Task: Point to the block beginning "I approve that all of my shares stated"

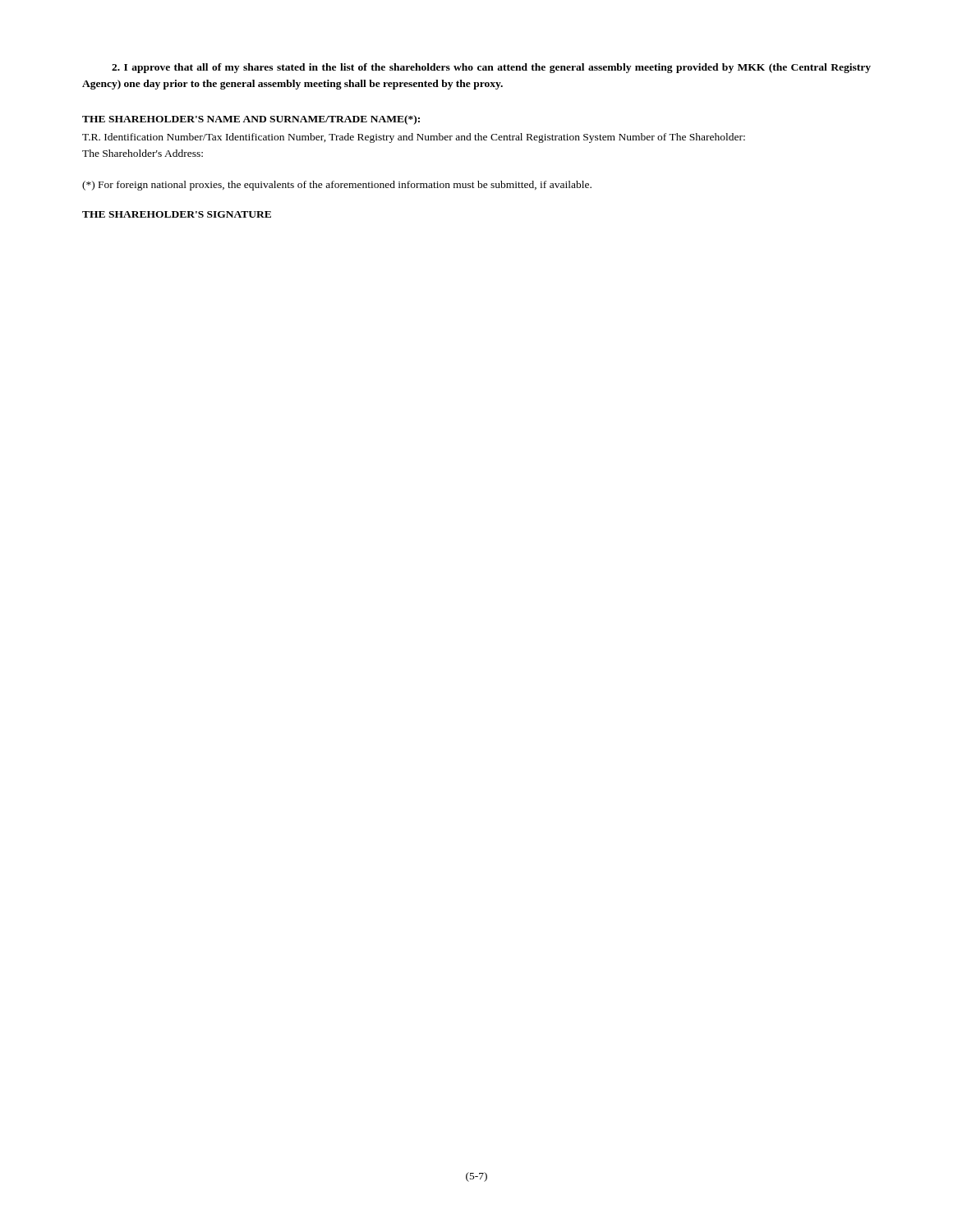Action: [476, 75]
